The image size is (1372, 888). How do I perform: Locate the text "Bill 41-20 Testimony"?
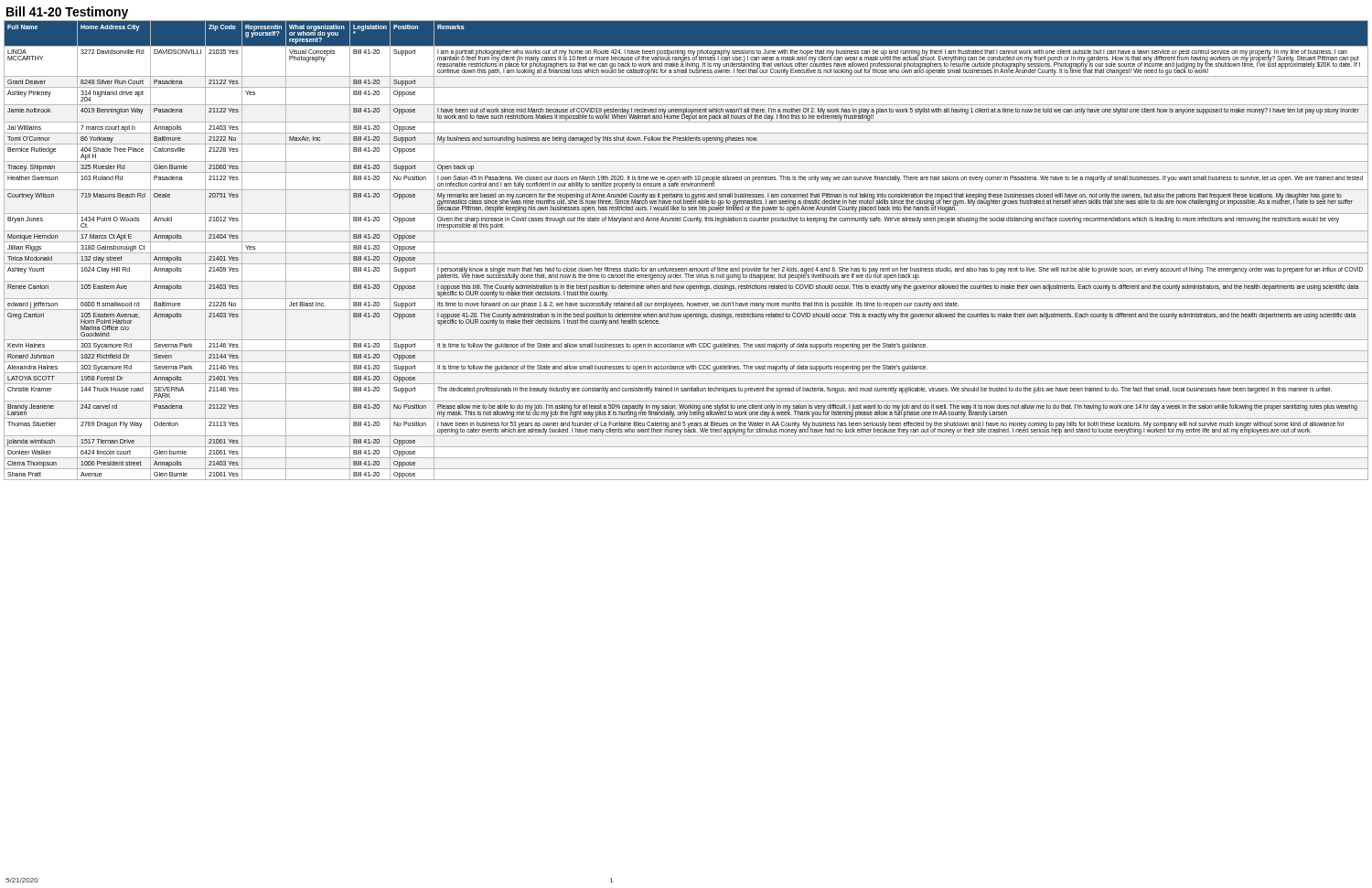pos(67,12)
